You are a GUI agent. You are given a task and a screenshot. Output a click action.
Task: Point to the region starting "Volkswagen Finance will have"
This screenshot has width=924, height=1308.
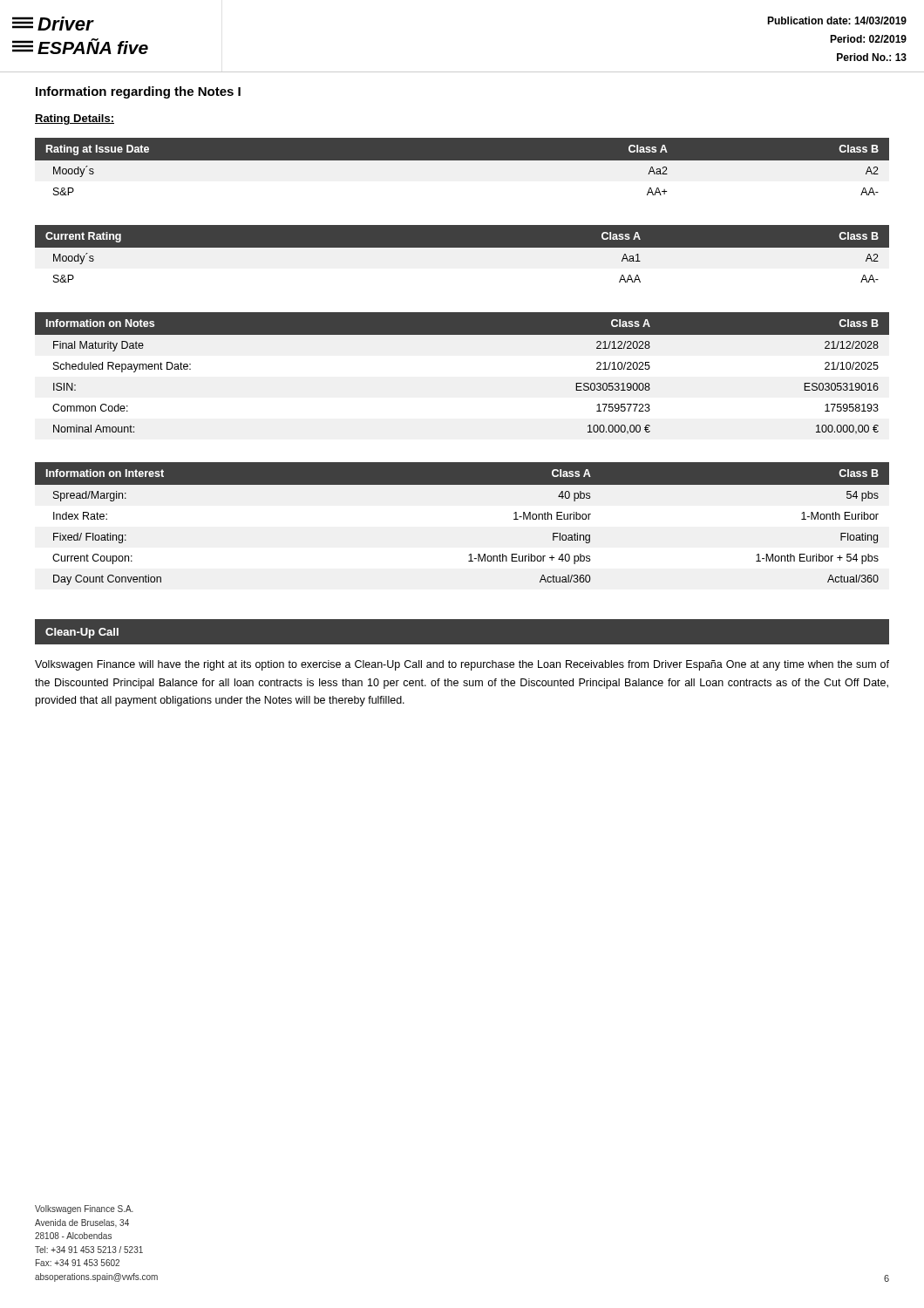pos(462,682)
